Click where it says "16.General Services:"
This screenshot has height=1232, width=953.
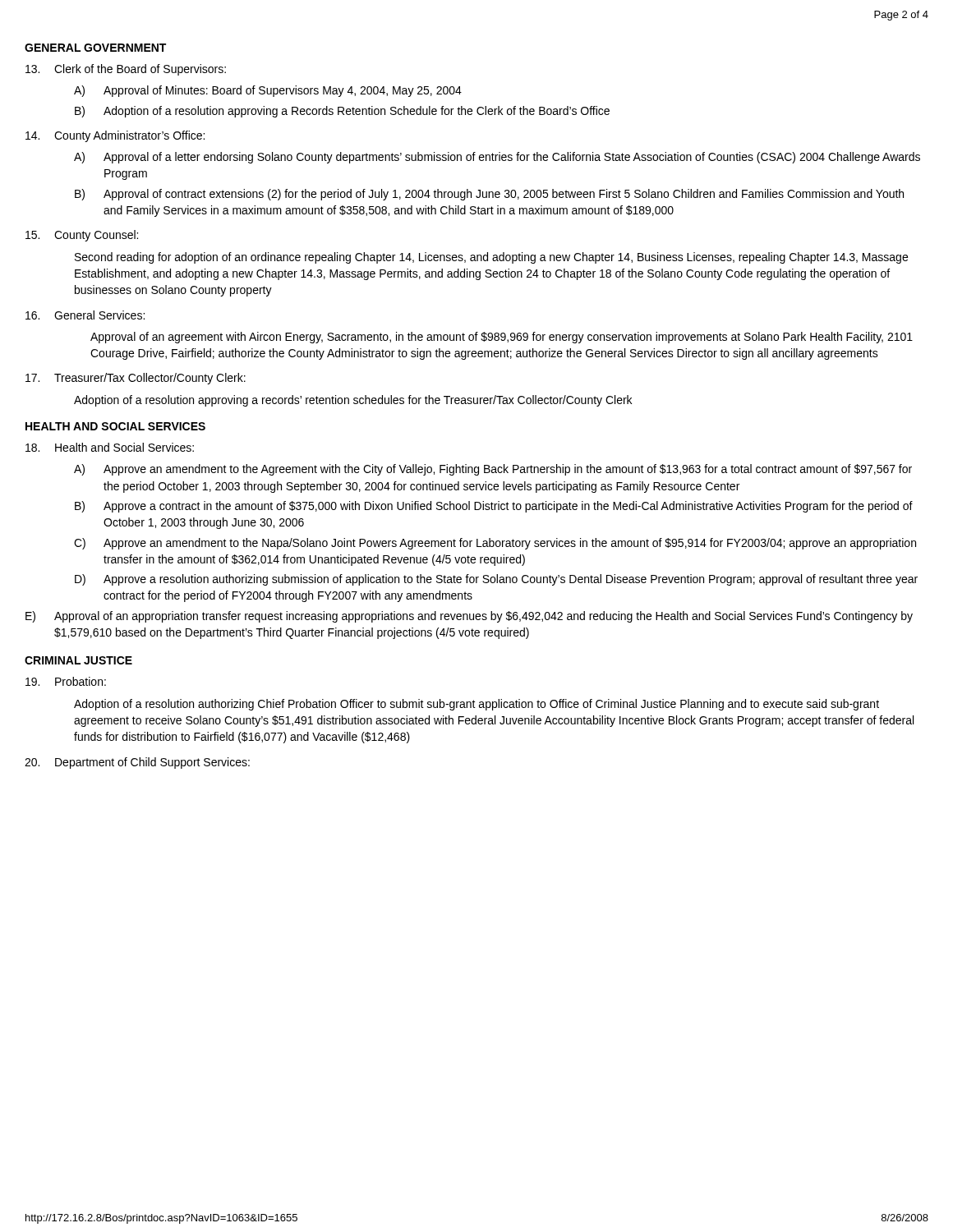click(85, 315)
